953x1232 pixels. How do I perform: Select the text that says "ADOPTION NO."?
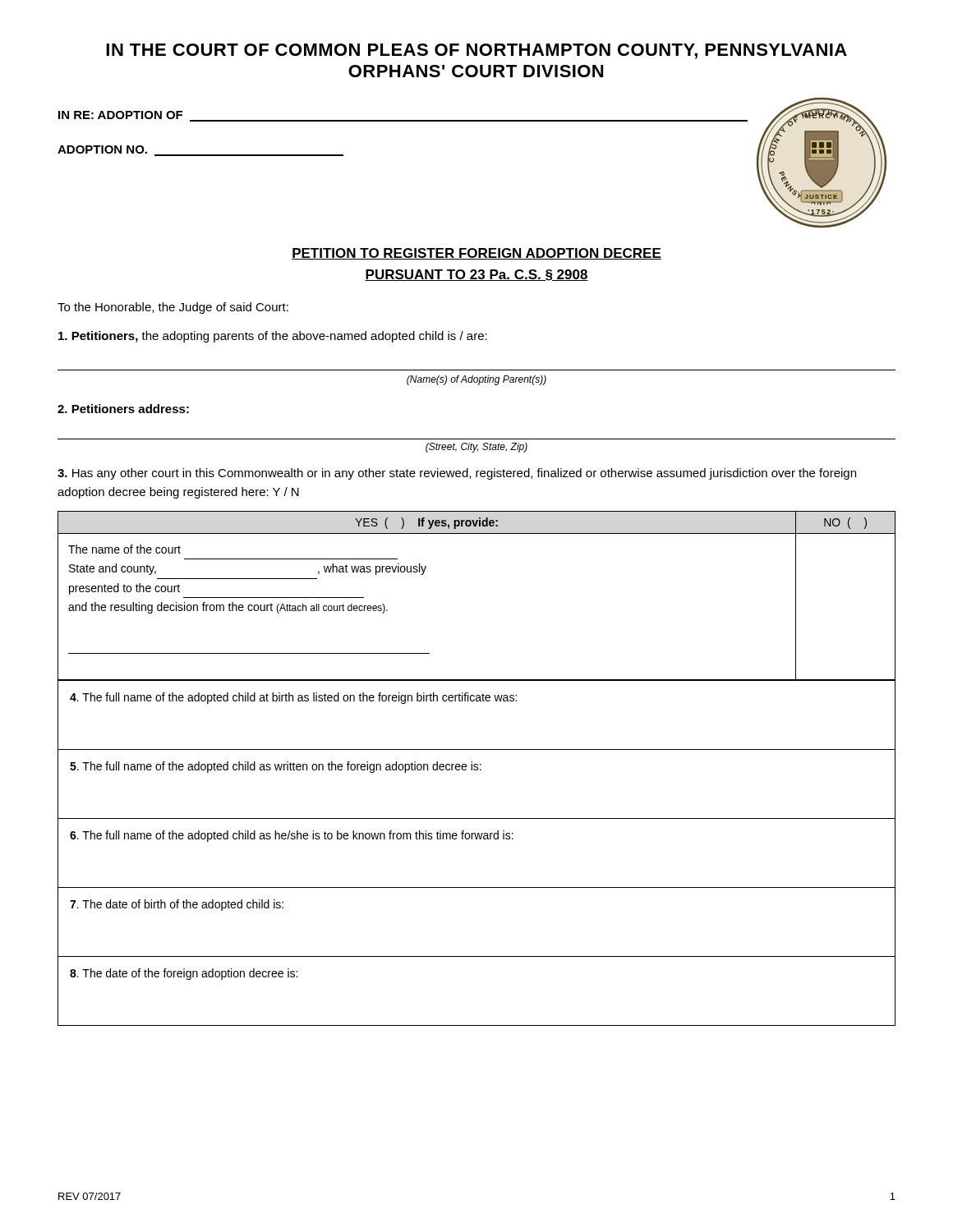200,148
